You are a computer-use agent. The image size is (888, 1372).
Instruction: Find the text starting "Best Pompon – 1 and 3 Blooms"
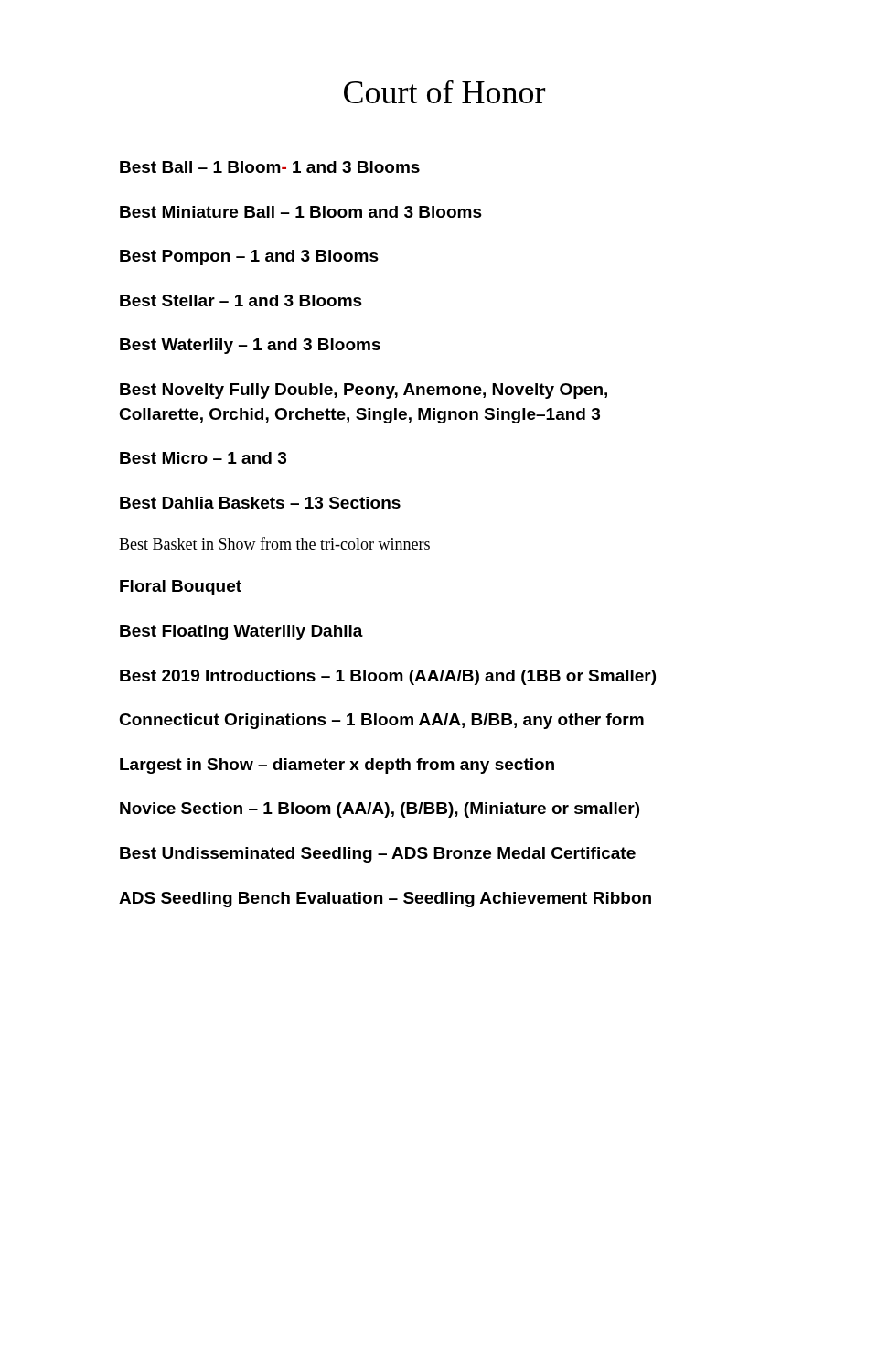tap(249, 256)
